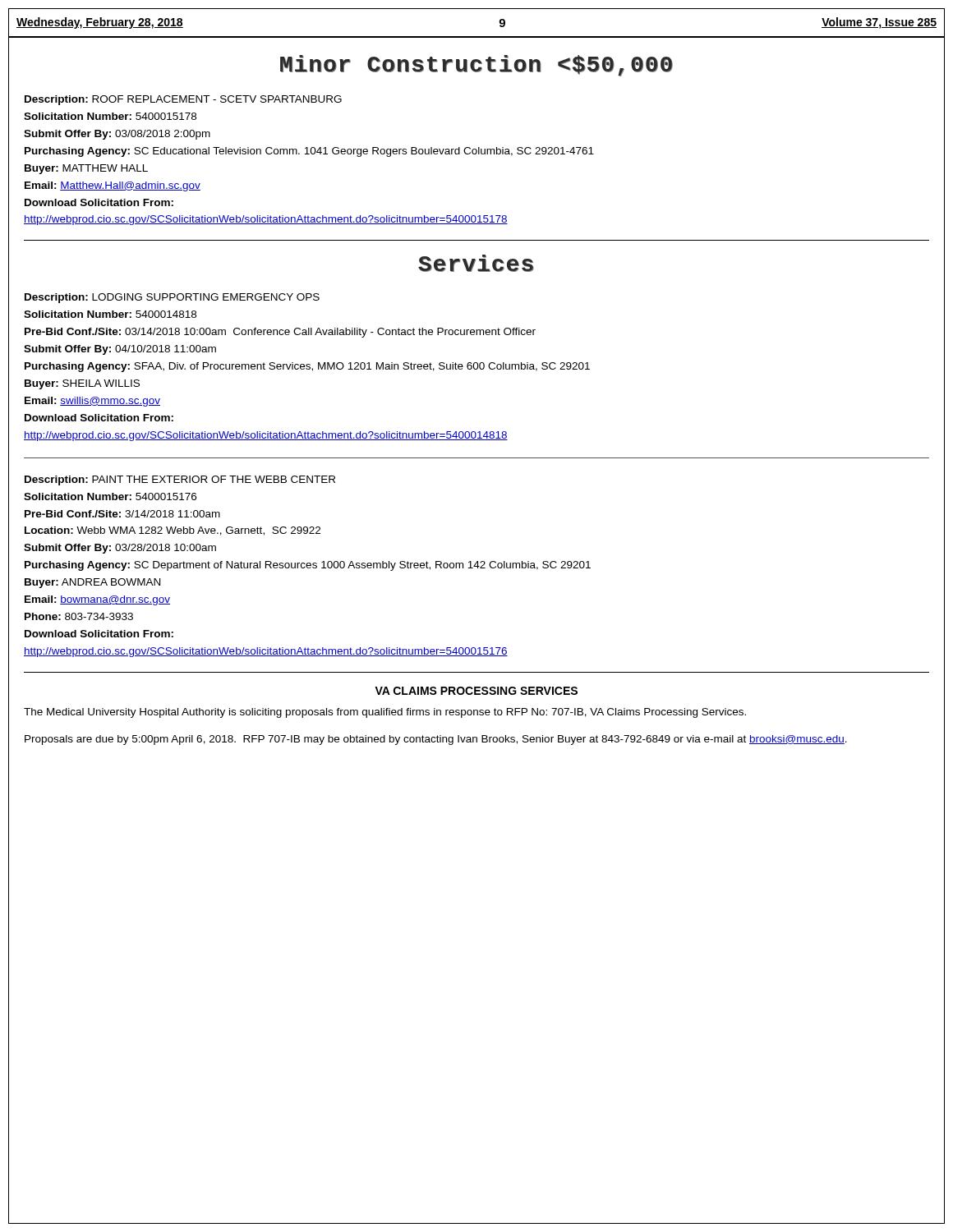Click on the passage starting "Description: ROOF REPLACEMENT - SCETV SPARTANBURG Solicitation Number:"
Viewport: 953px width, 1232px height.
(x=476, y=160)
